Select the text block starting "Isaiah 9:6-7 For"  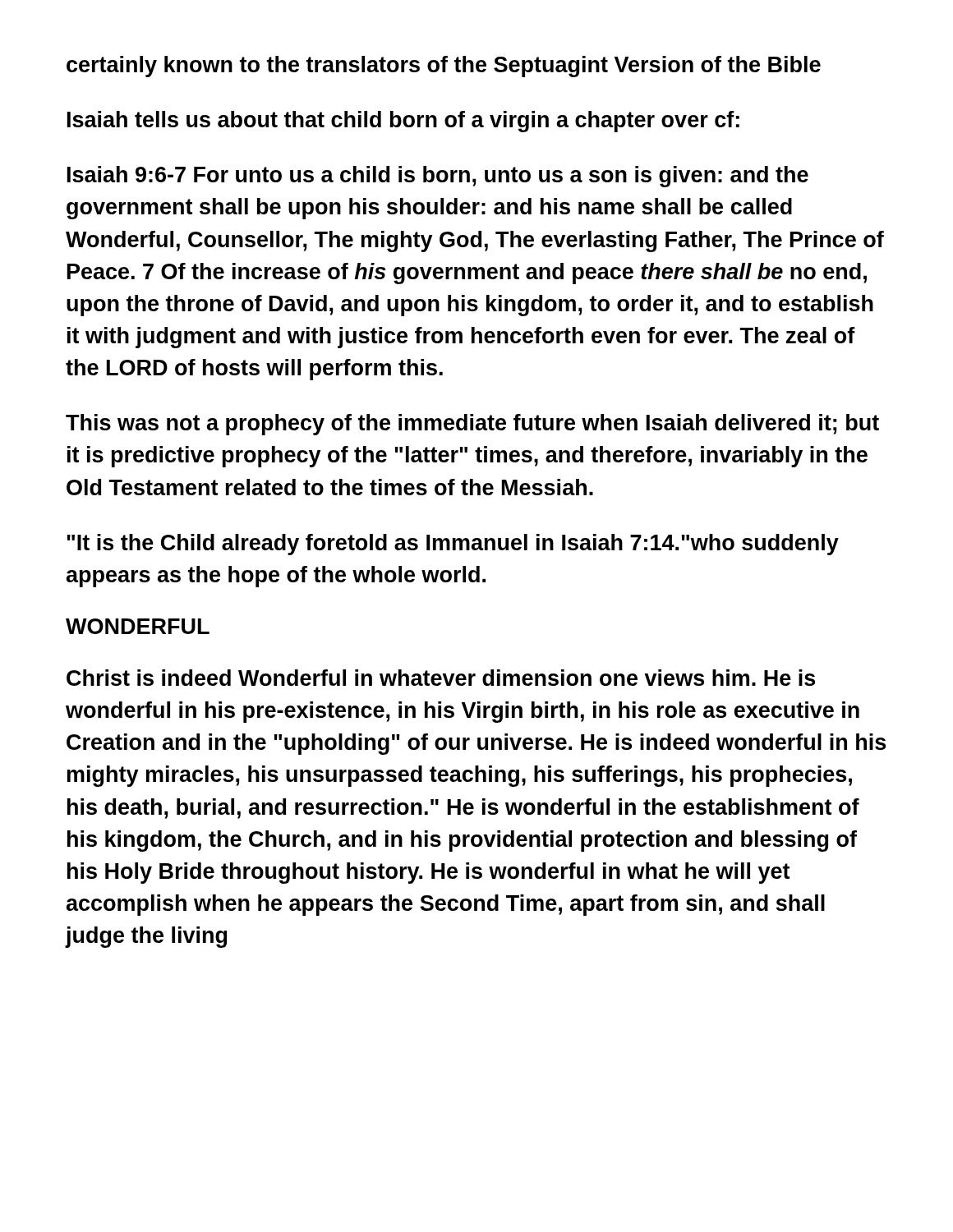pyautogui.click(x=475, y=272)
